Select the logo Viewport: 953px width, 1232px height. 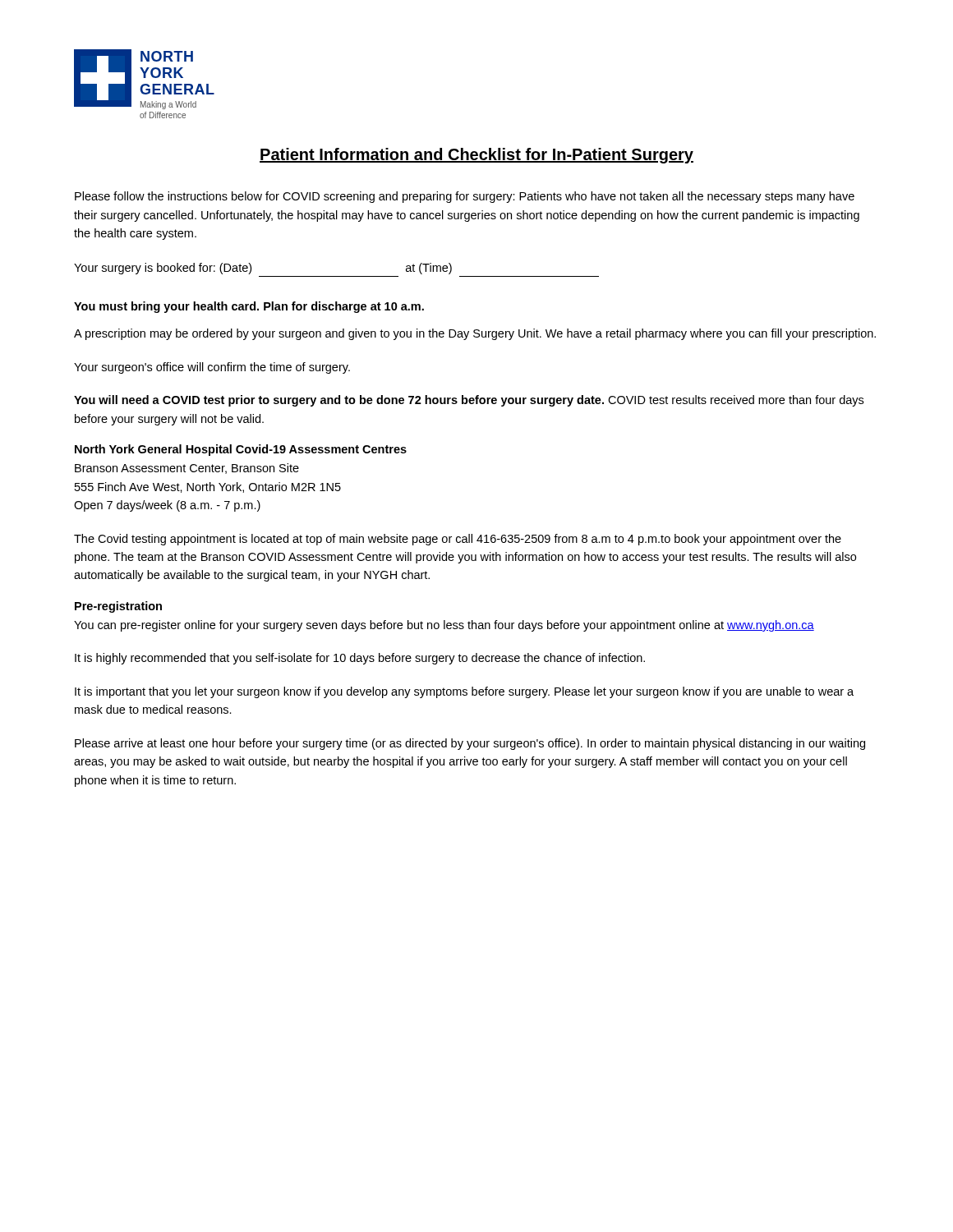pos(476,85)
